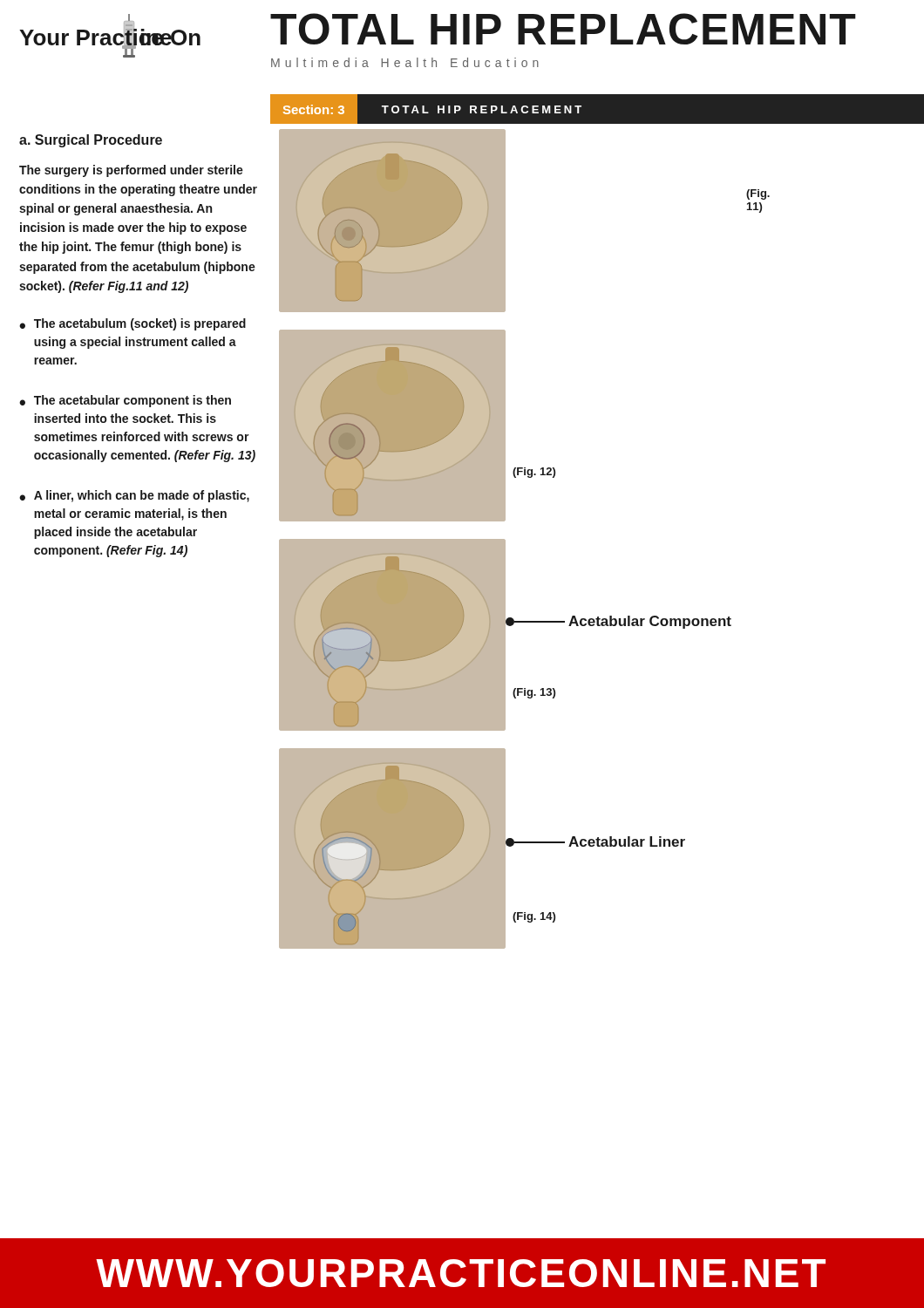The height and width of the screenshot is (1308, 924).
Task: Where does it say "(Fig. 11)"?
Action: coord(758,200)
